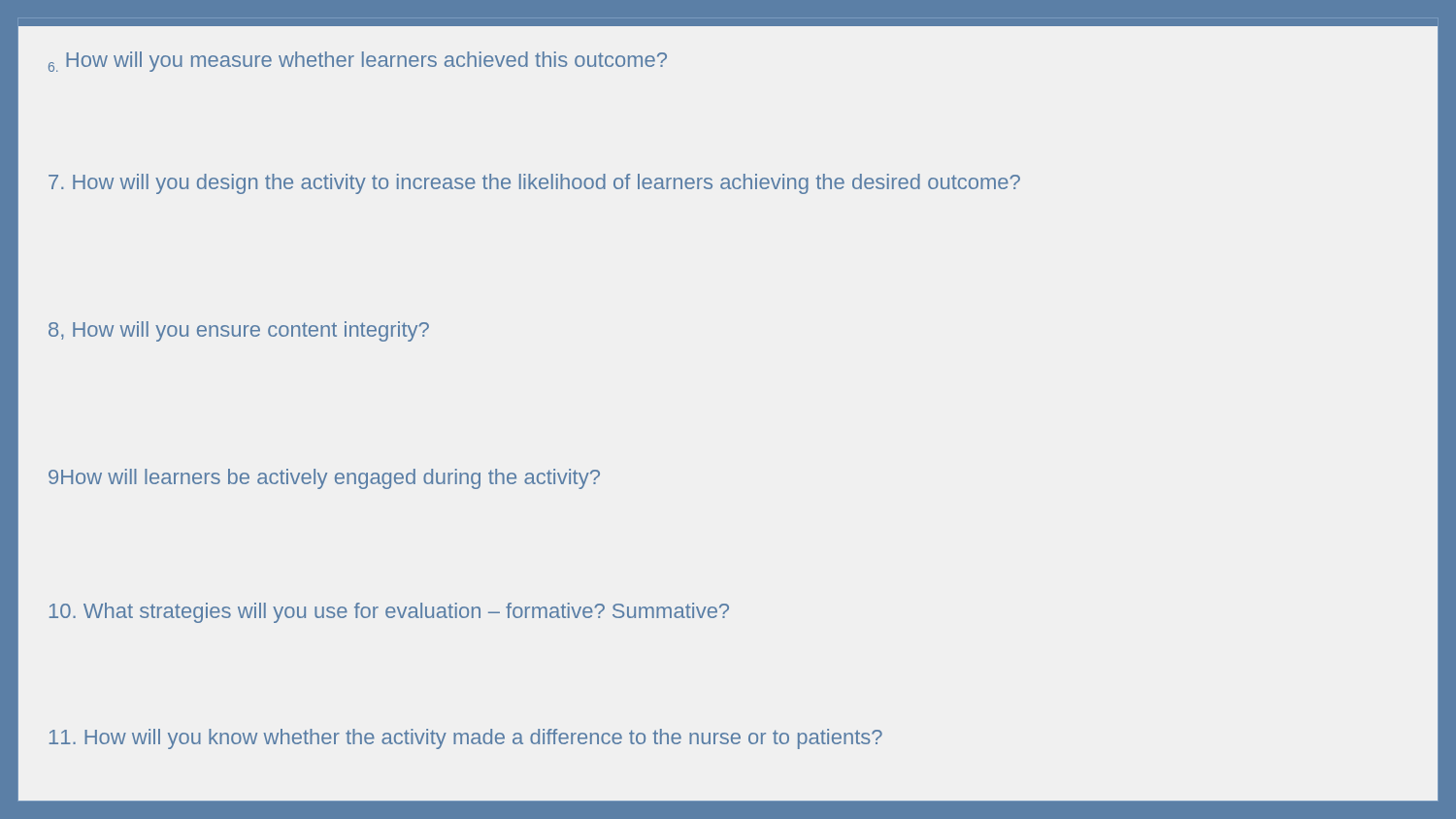Locate the block of text that opens with "10. What strategies will you use for evaluation"
1456x819 pixels.
click(389, 611)
